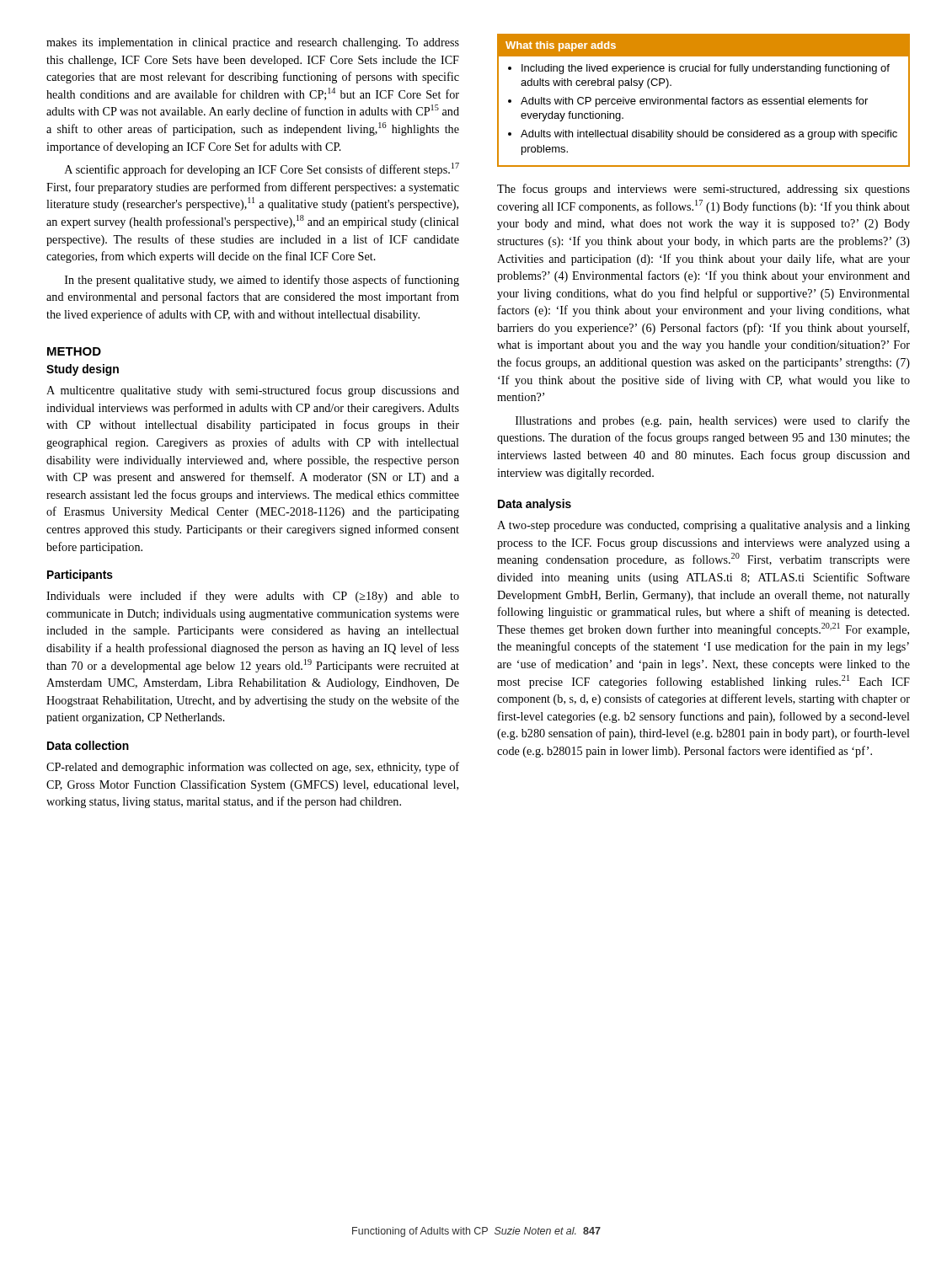Select the region starting "Data collection"
The image size is (952, 1264).
point(88,746)
